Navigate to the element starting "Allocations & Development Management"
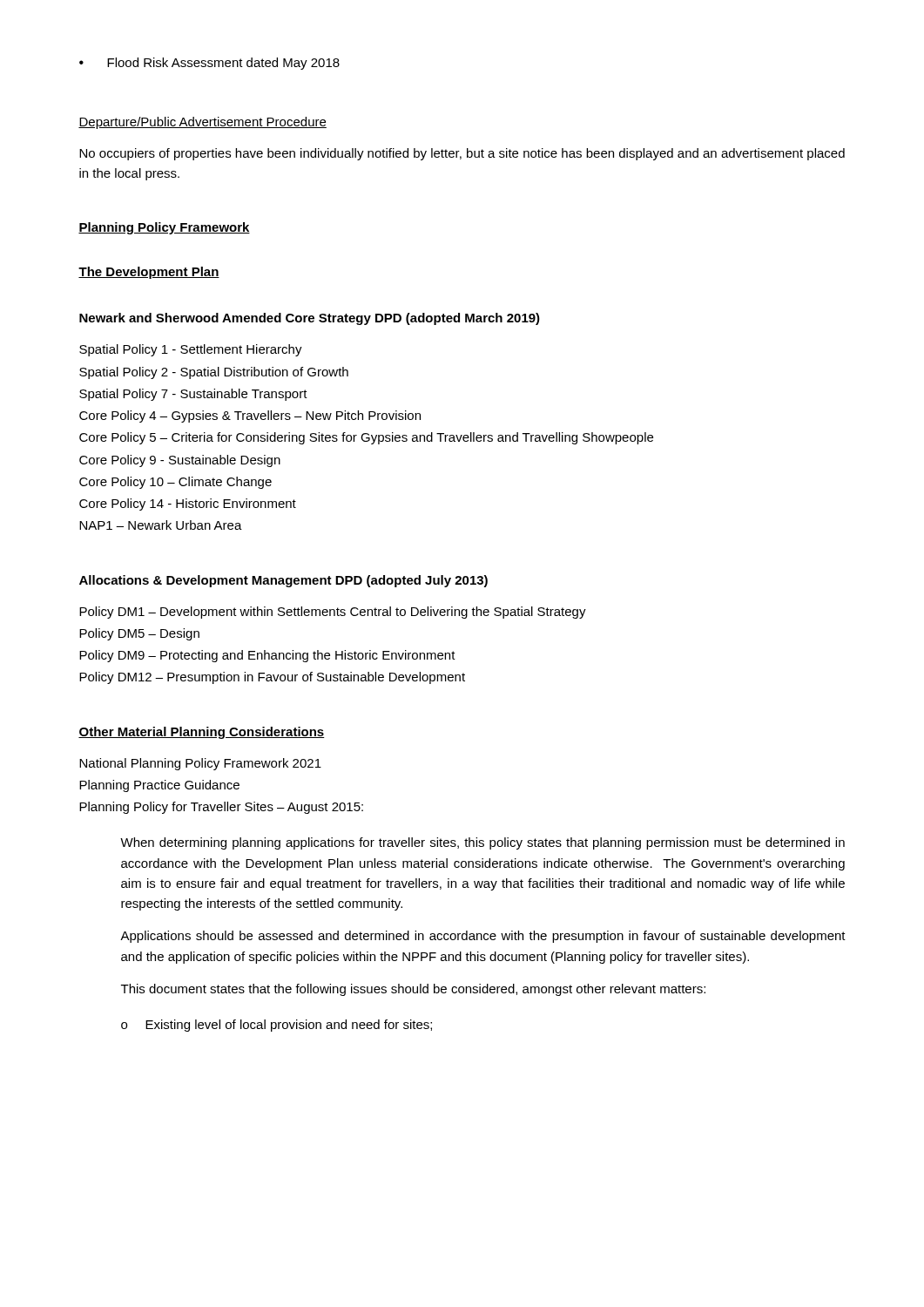This screenshot has width=924, height=1307. click(284, 579)
